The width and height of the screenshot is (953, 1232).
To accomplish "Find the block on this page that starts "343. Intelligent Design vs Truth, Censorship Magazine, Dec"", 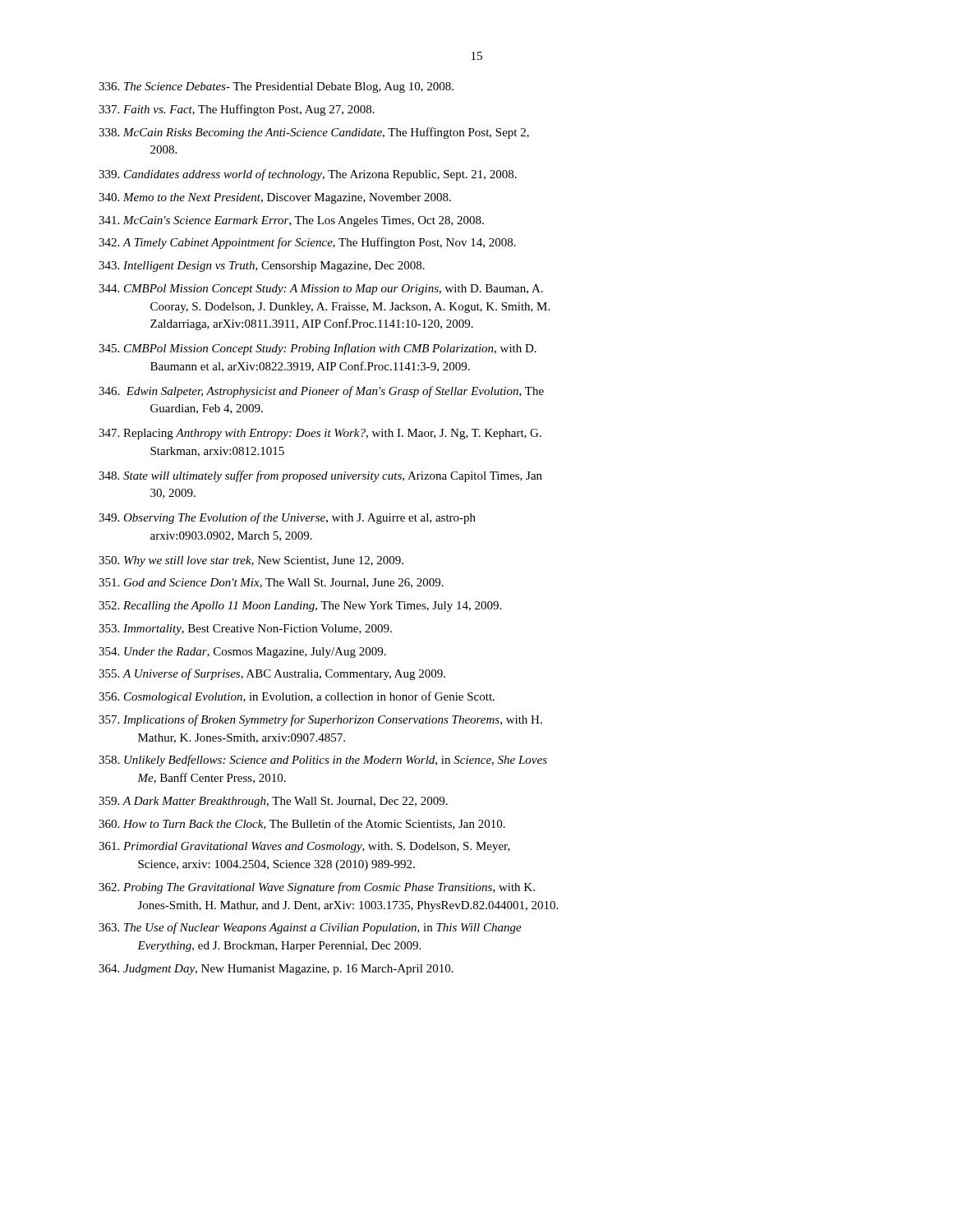I will (262, 265).
